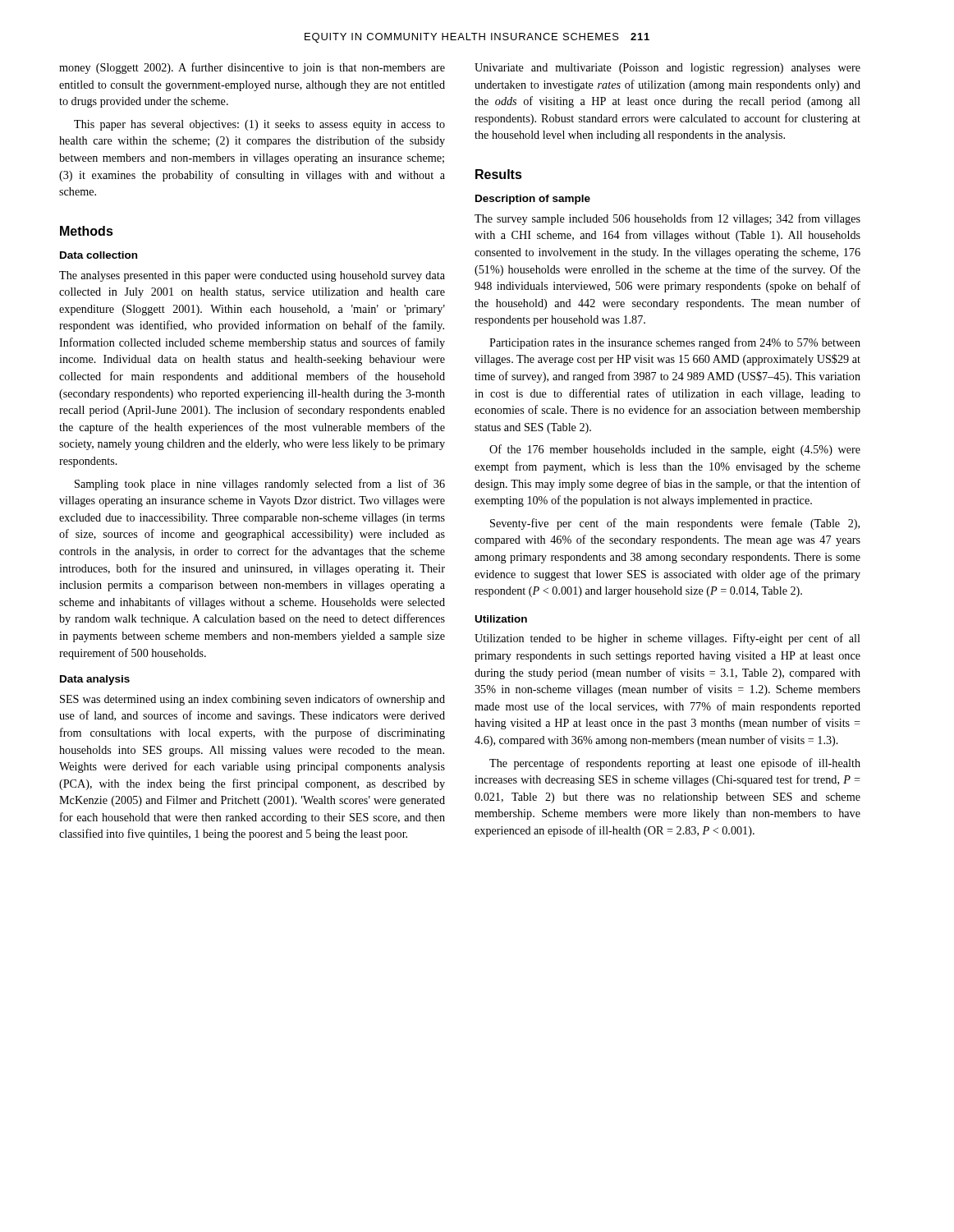Point to the text block starting "SES was determined using an index combining seven"
954x1232 pixels.
coord(252,767)
